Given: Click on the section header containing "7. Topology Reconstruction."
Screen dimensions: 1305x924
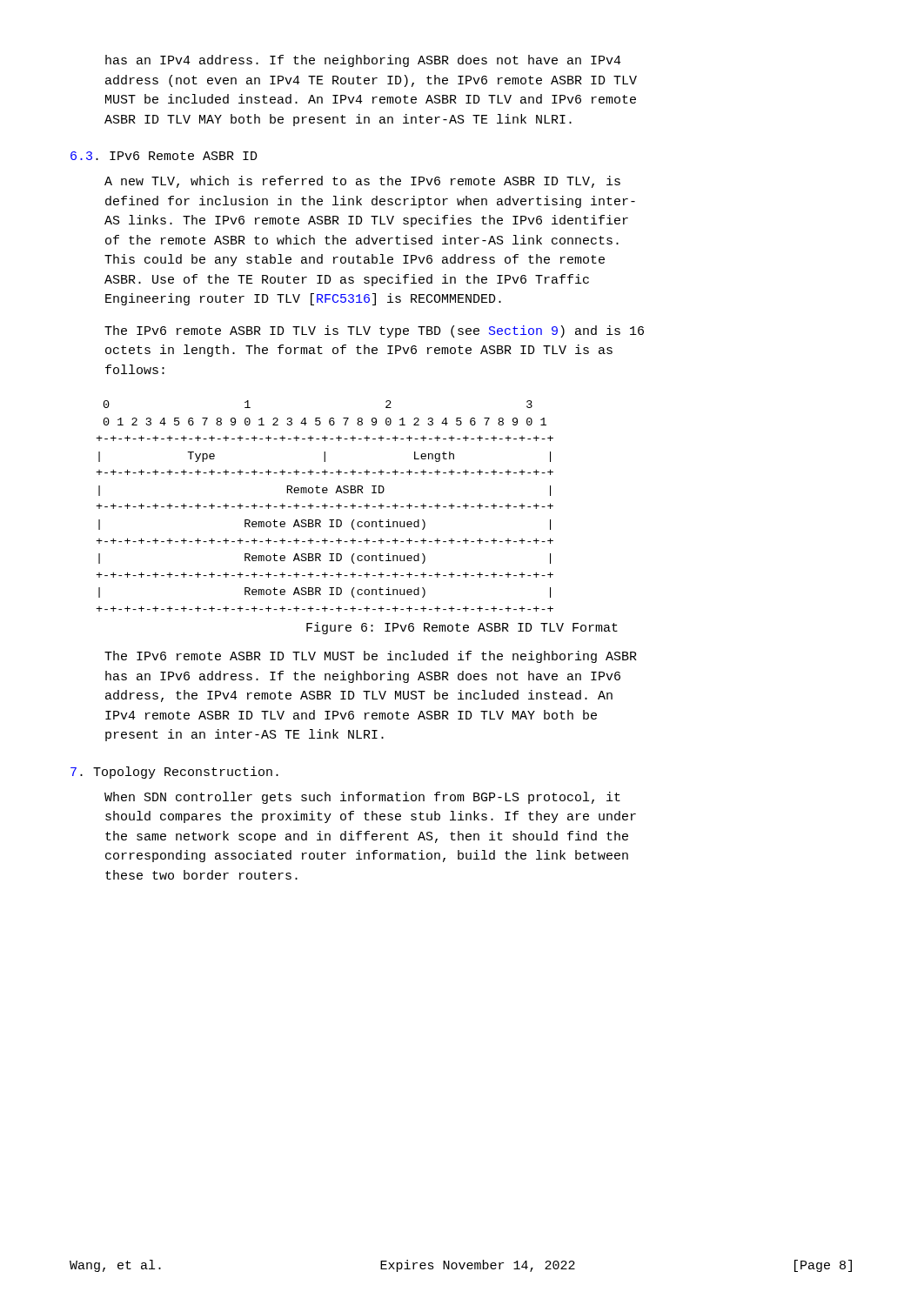Looking at the screenshot, I should [x=175, y=773].
